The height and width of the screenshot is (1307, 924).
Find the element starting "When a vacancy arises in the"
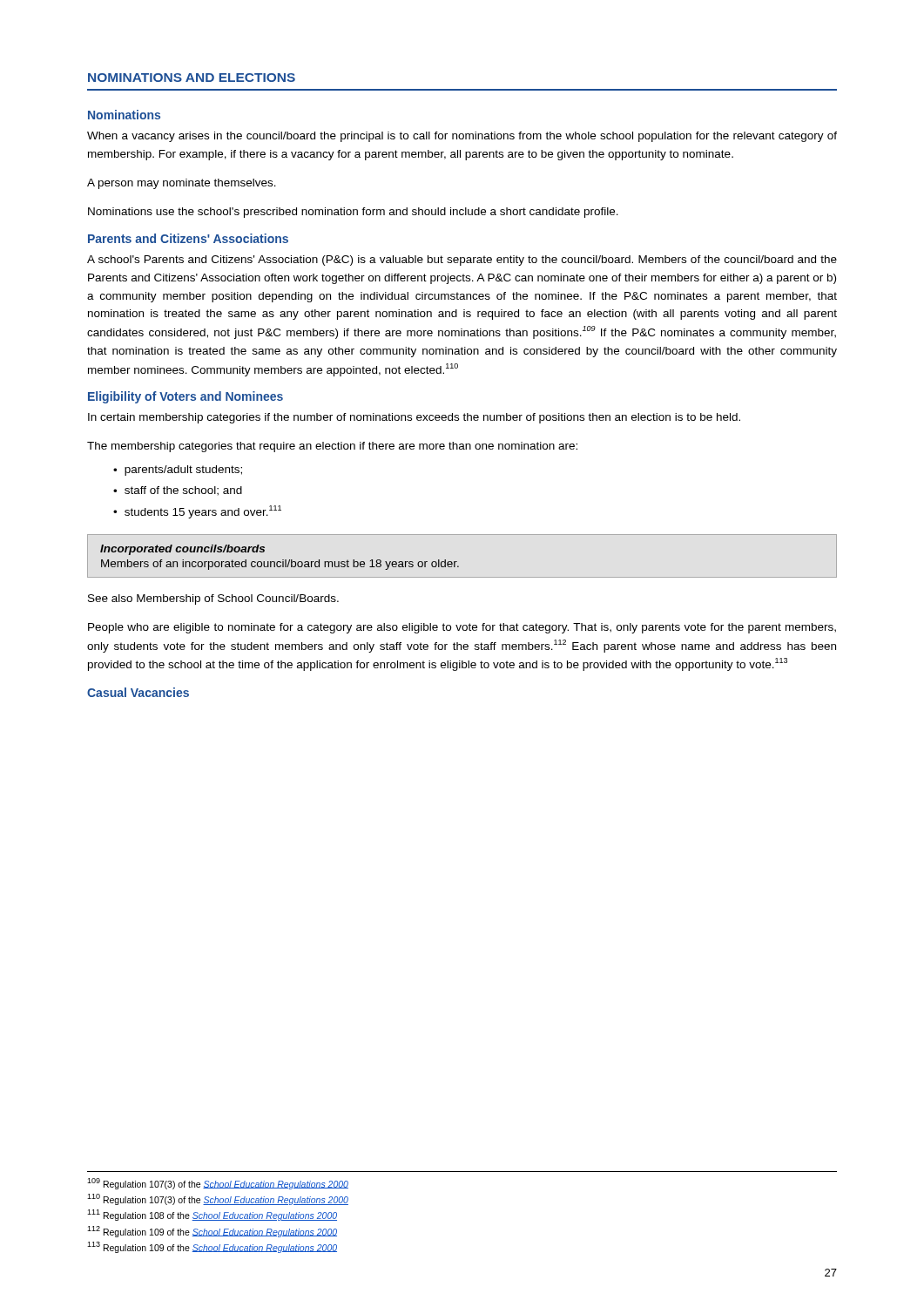[x=462, y=145]
